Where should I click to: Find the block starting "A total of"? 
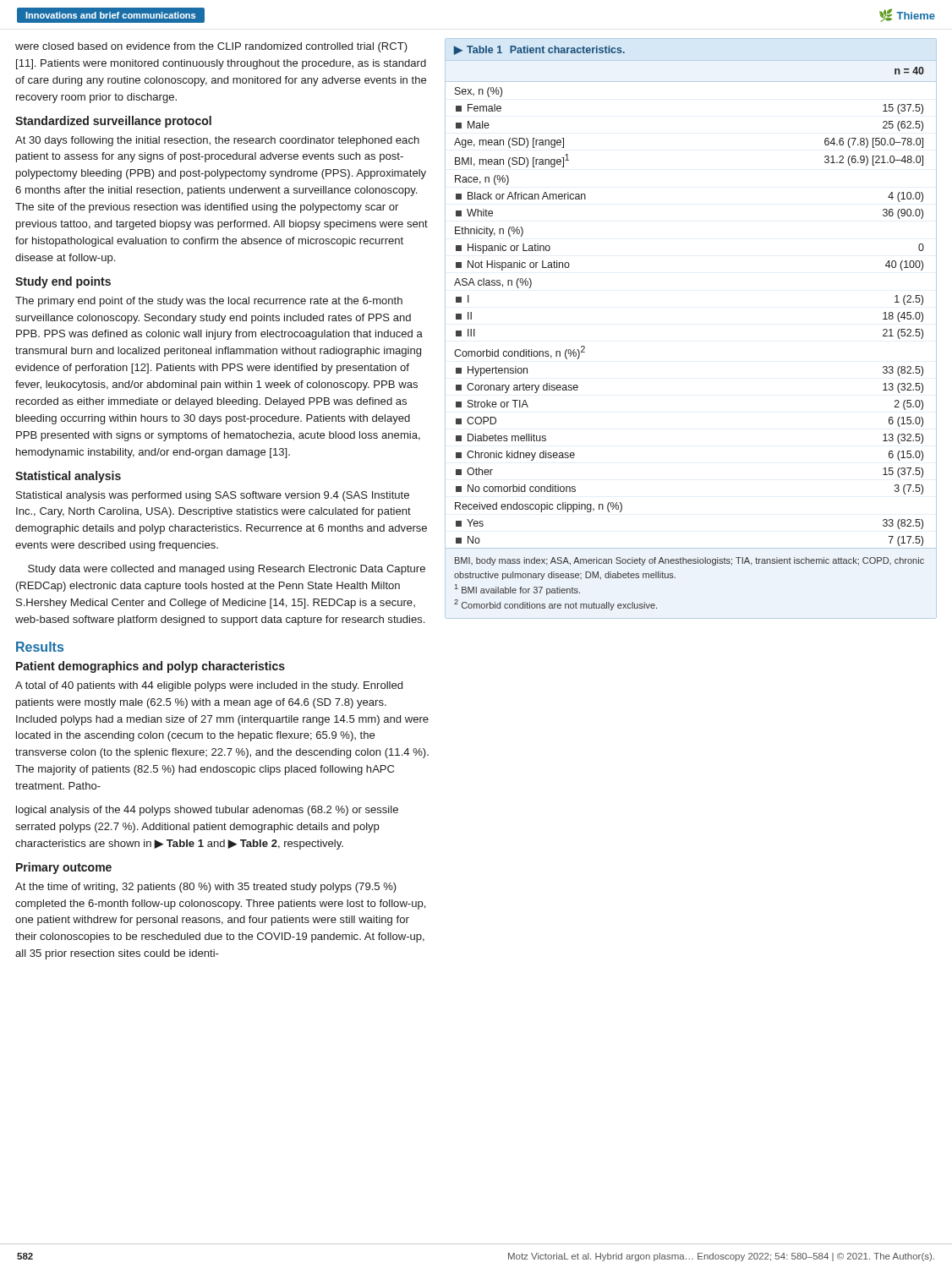(222, 735)
